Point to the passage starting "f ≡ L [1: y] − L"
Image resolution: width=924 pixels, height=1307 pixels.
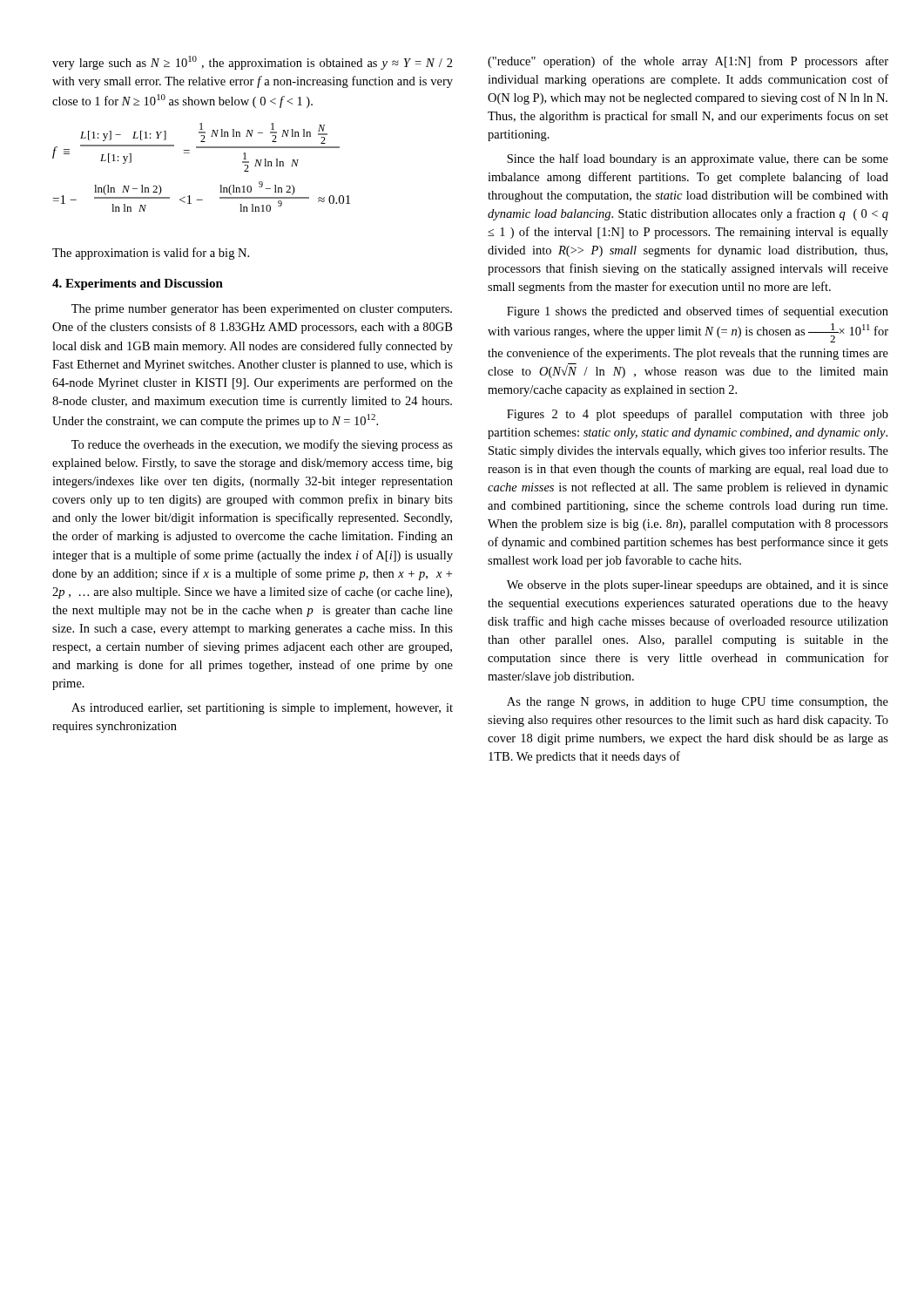click(x=240, y=180)
